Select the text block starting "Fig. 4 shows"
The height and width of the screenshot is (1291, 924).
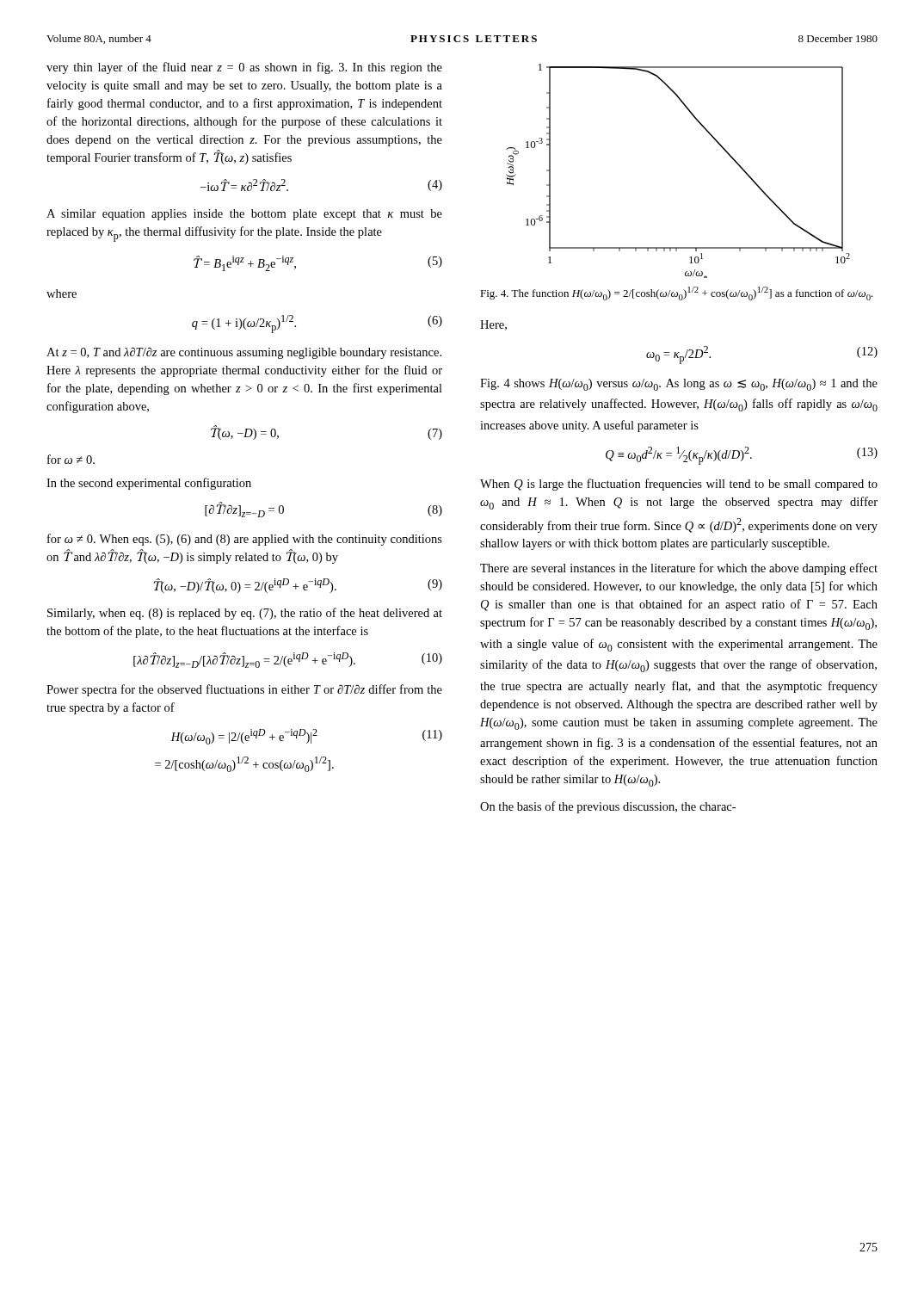pos(679,404)
